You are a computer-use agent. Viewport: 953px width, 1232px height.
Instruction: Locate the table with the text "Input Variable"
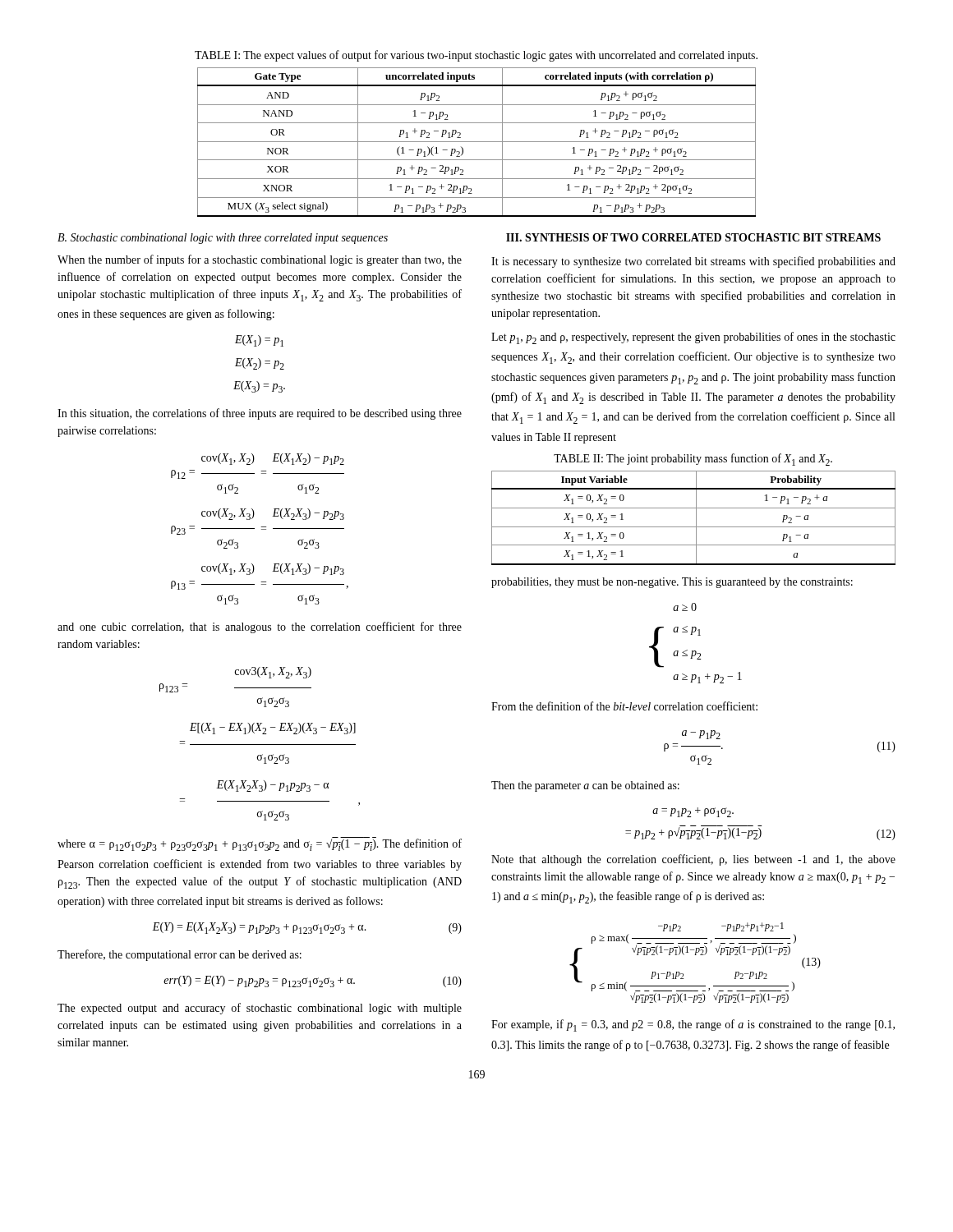coord(693,518)
